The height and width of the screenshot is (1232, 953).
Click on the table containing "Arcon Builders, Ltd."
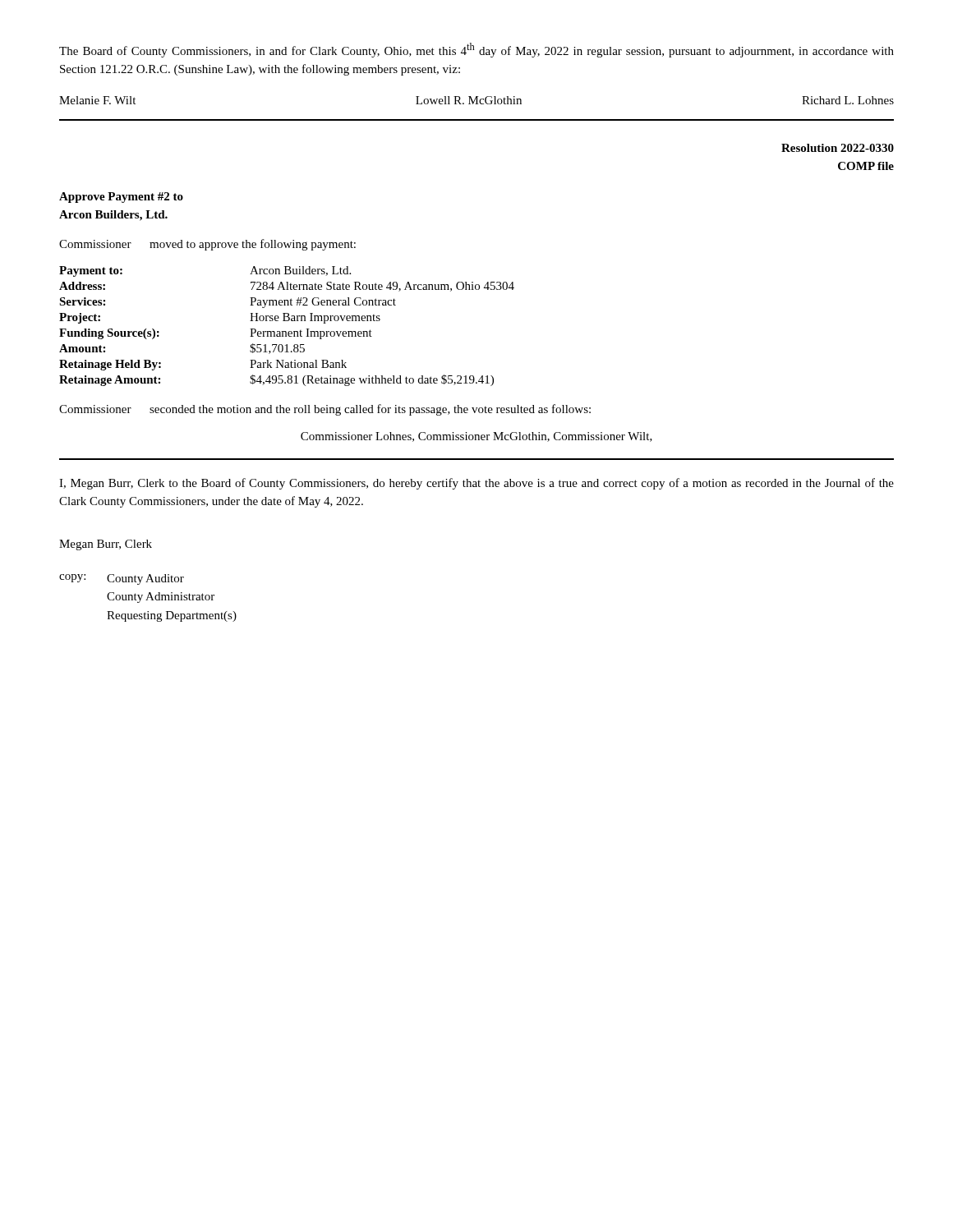(476, 325)
